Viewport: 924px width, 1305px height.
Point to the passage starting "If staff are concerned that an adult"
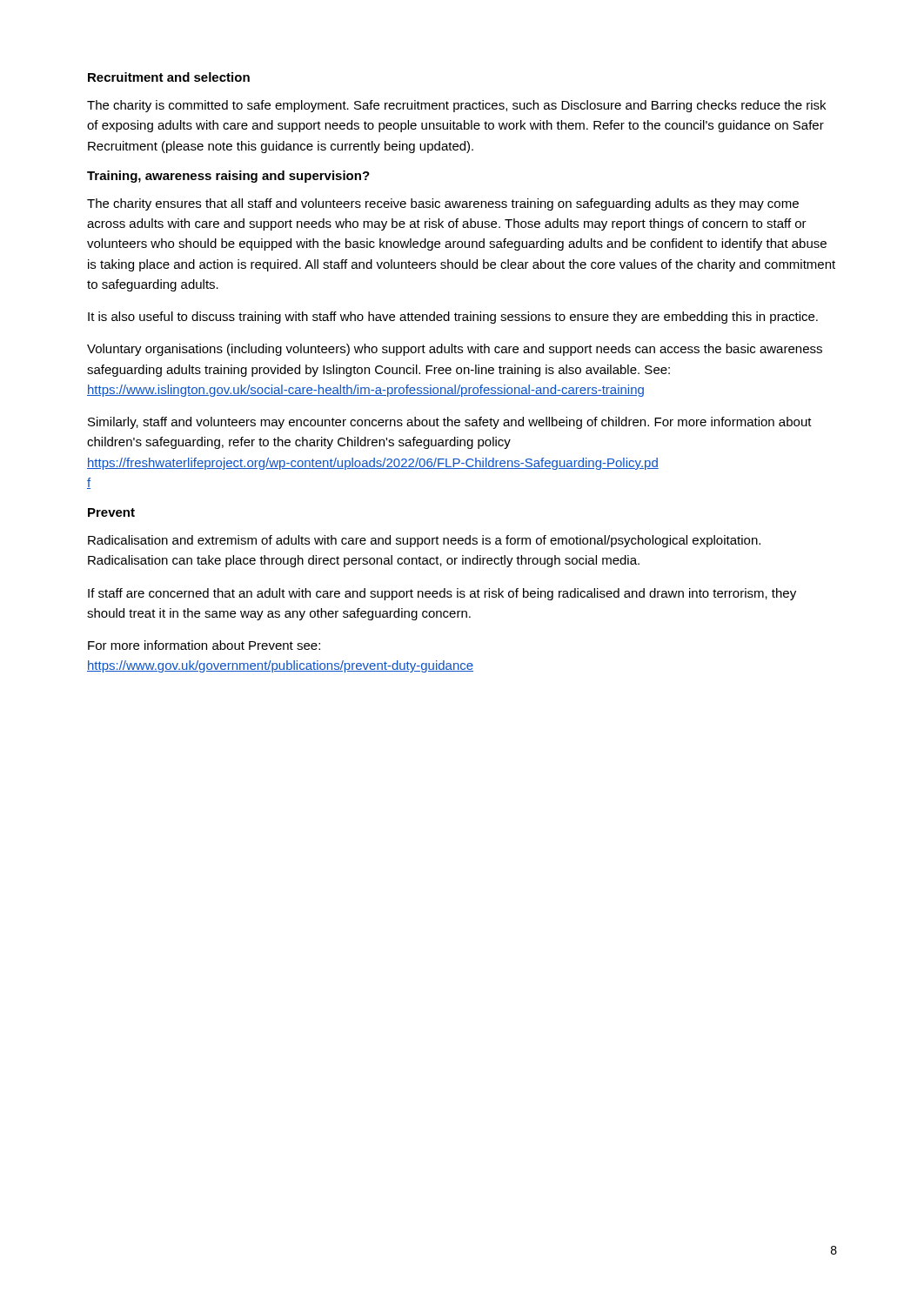click(x=442, y=603)
